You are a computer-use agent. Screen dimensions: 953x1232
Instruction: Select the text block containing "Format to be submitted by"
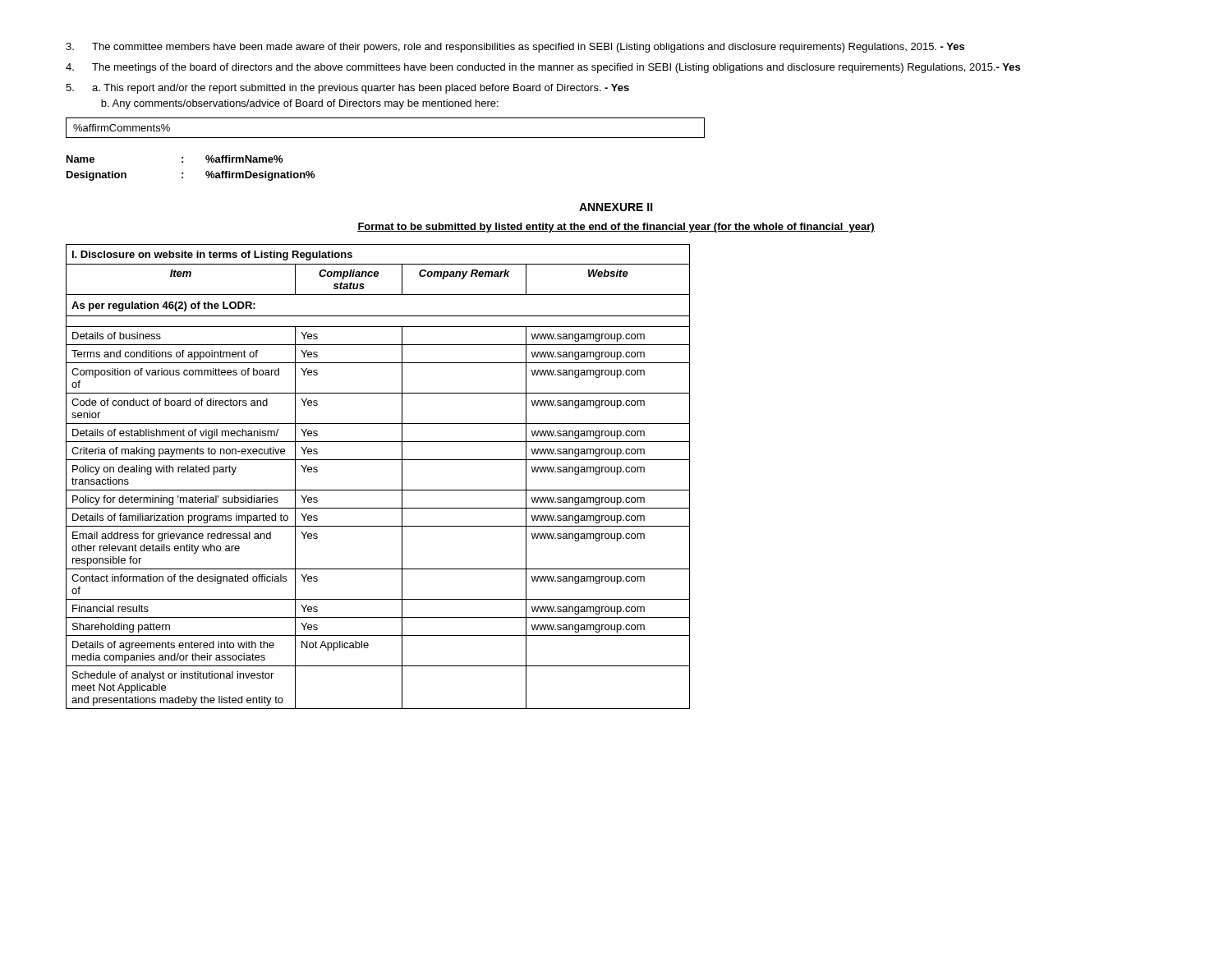pyautogui.click(x=616, y=227)
